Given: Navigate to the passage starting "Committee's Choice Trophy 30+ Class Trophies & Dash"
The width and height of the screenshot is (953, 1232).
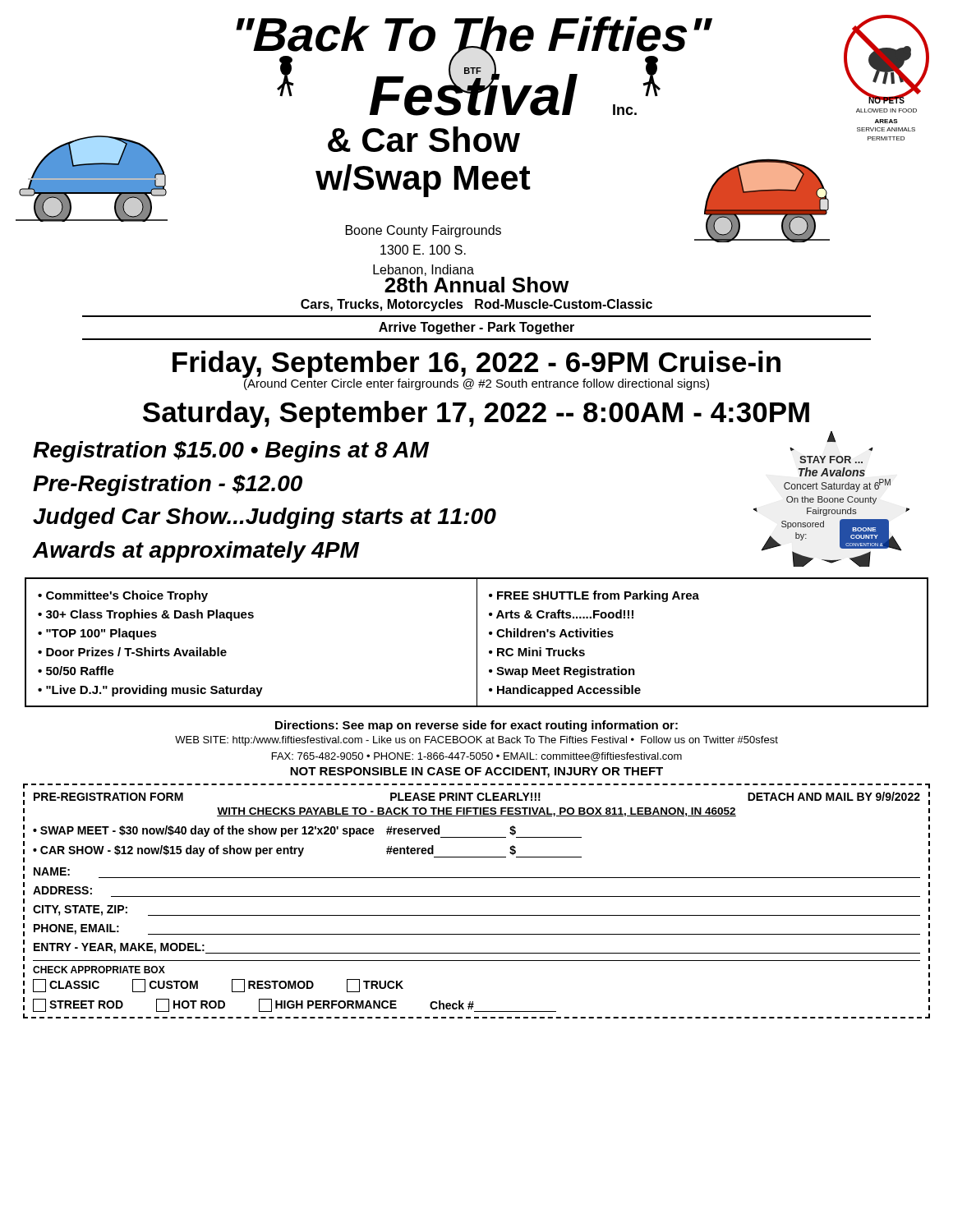Looking at the screenshot, I should [x=476, y=642].
